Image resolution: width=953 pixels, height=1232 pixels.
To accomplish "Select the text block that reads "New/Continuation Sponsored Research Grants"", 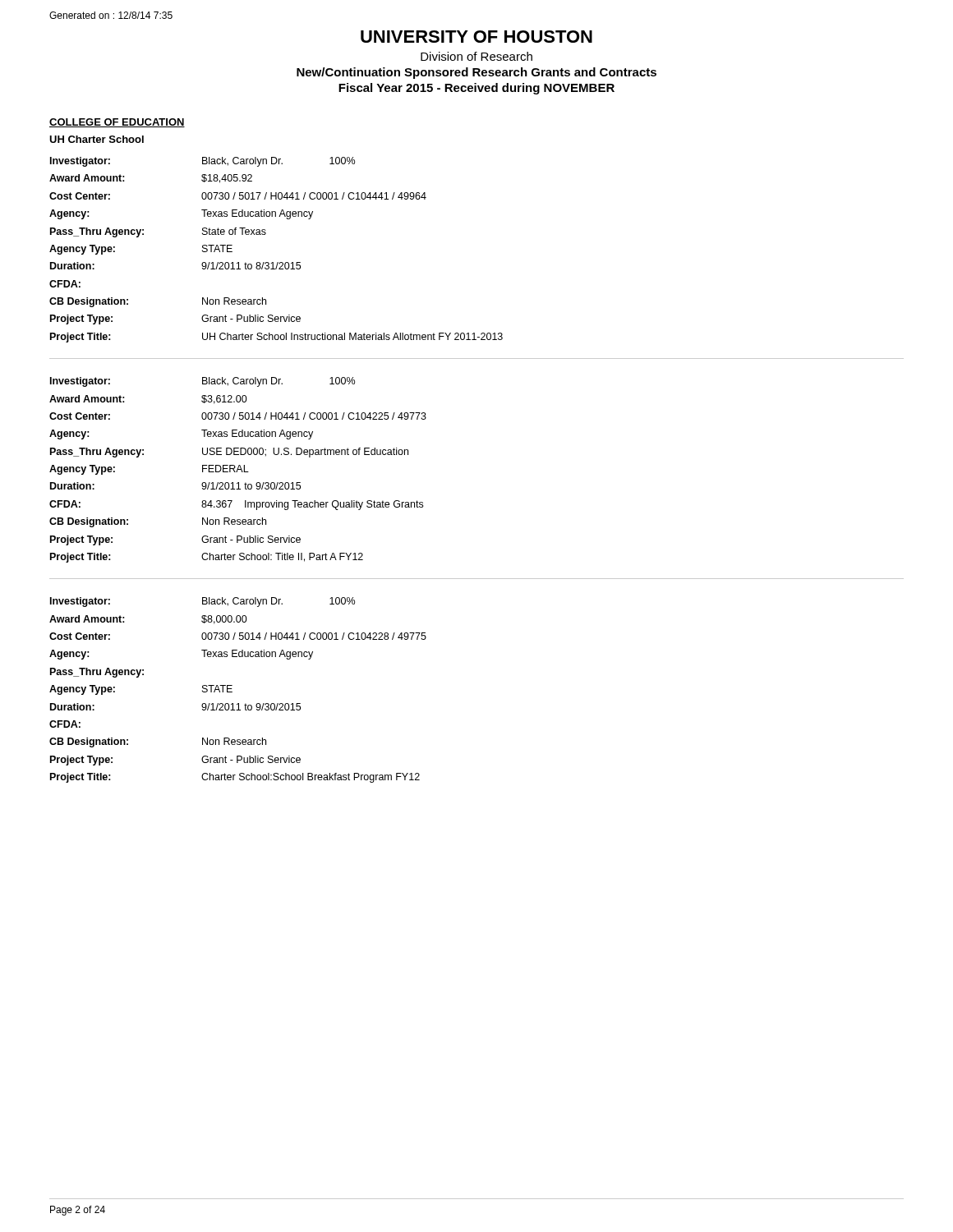I will (x=476, y=72).
